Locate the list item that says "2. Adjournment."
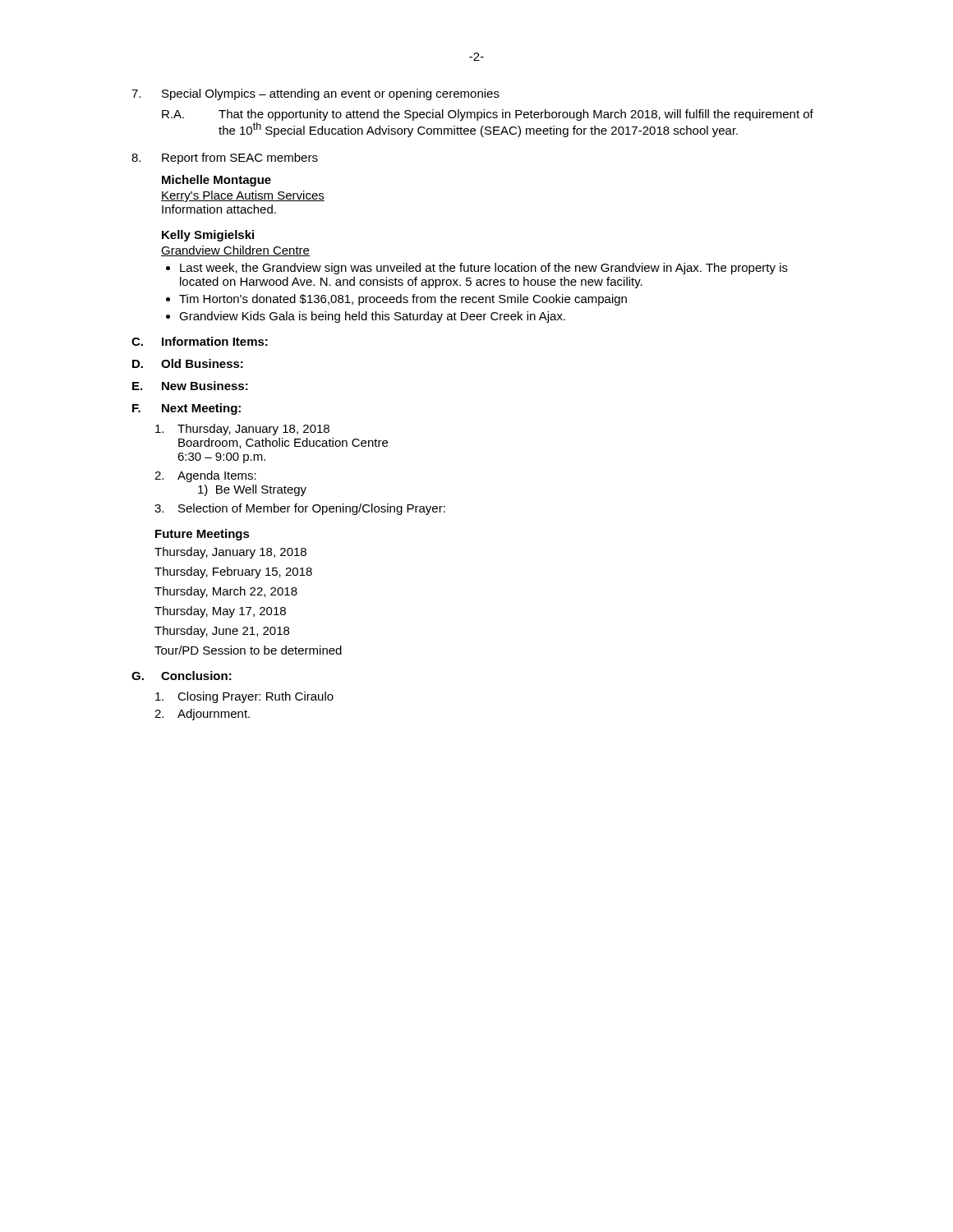The height and width of the screenshot is (1232, 953). pyautogui.click(x=203, y=713)
